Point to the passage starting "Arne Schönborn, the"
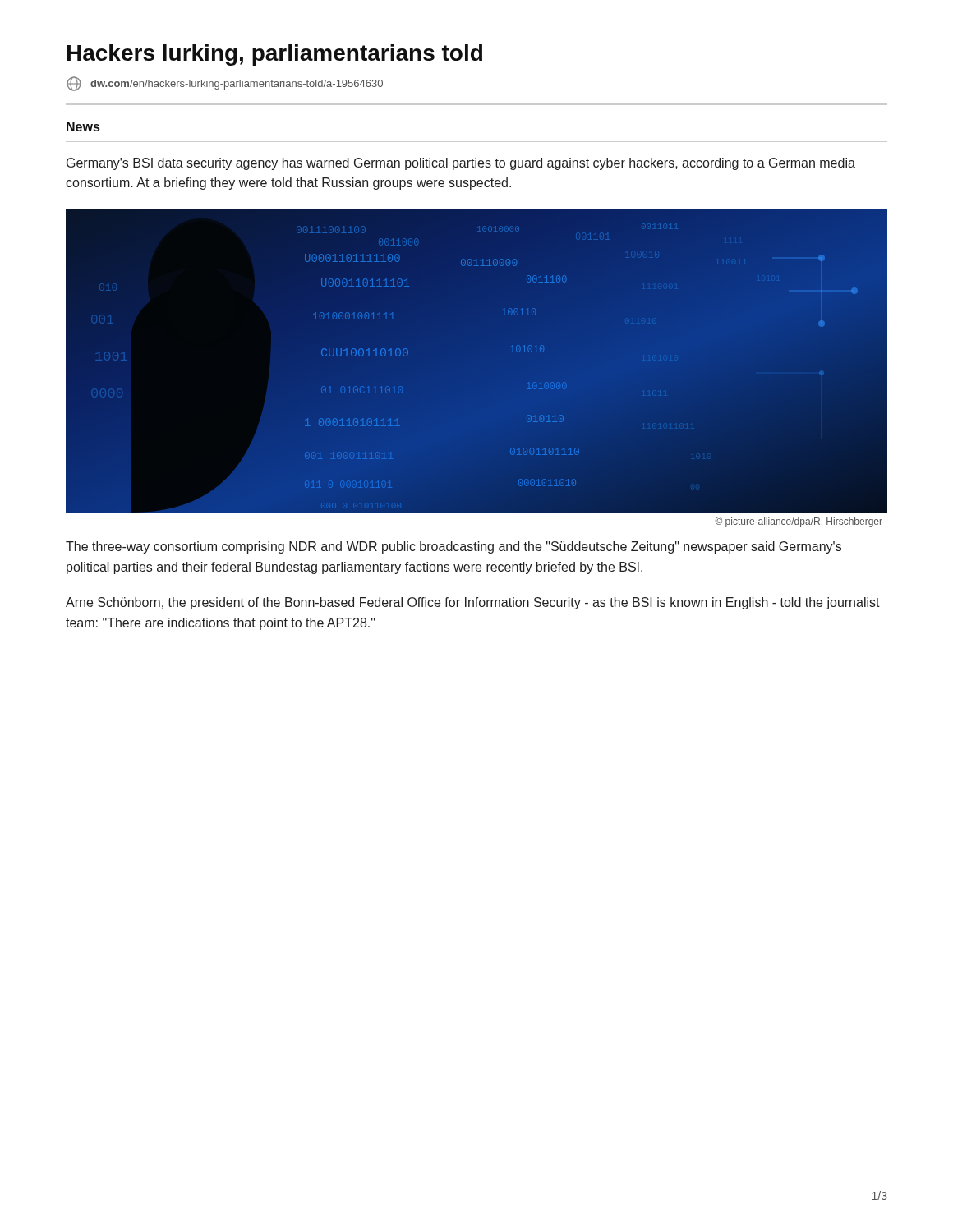 click(x=473, y=612)
